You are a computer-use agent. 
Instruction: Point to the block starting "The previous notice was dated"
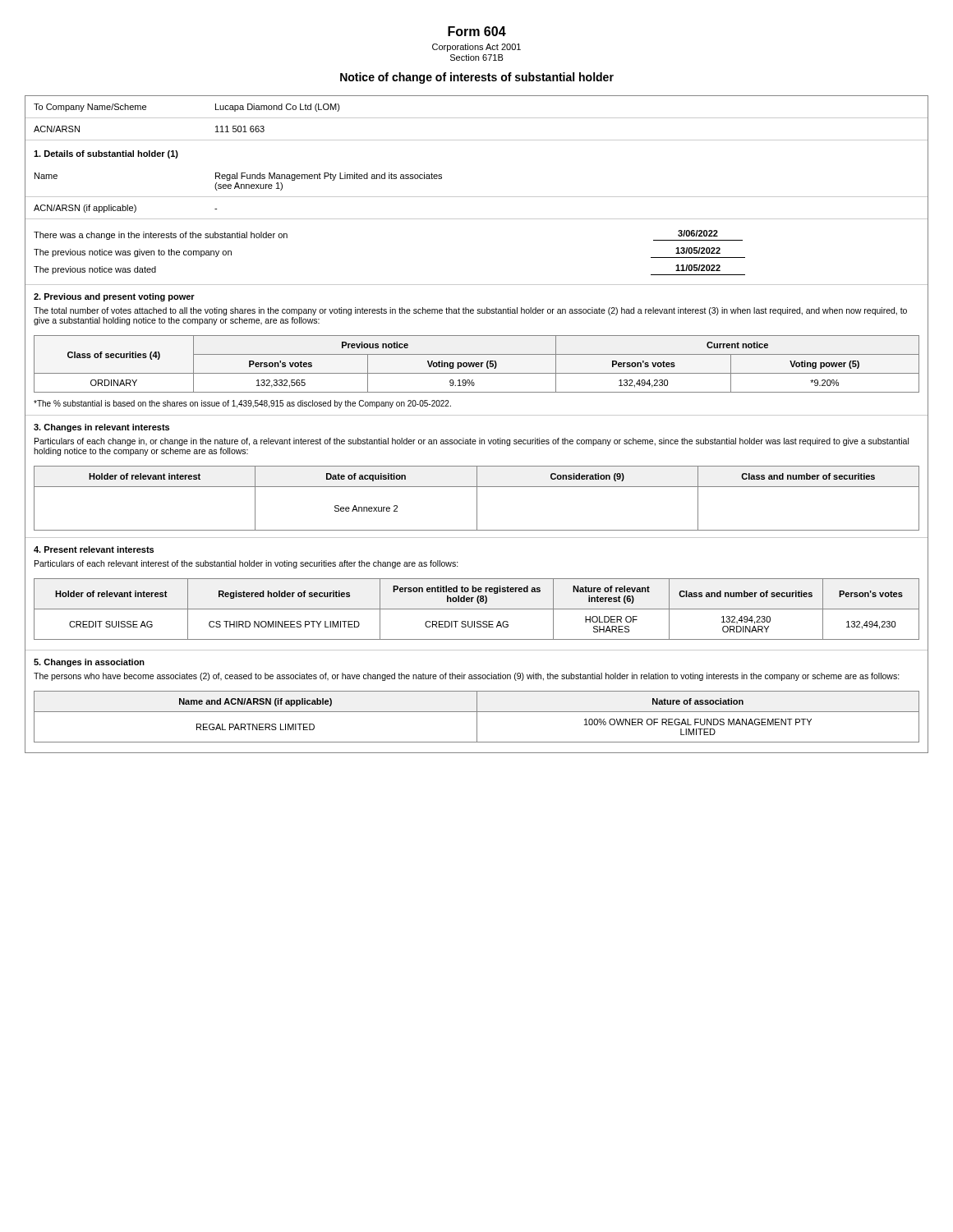(x=95, y=269)
